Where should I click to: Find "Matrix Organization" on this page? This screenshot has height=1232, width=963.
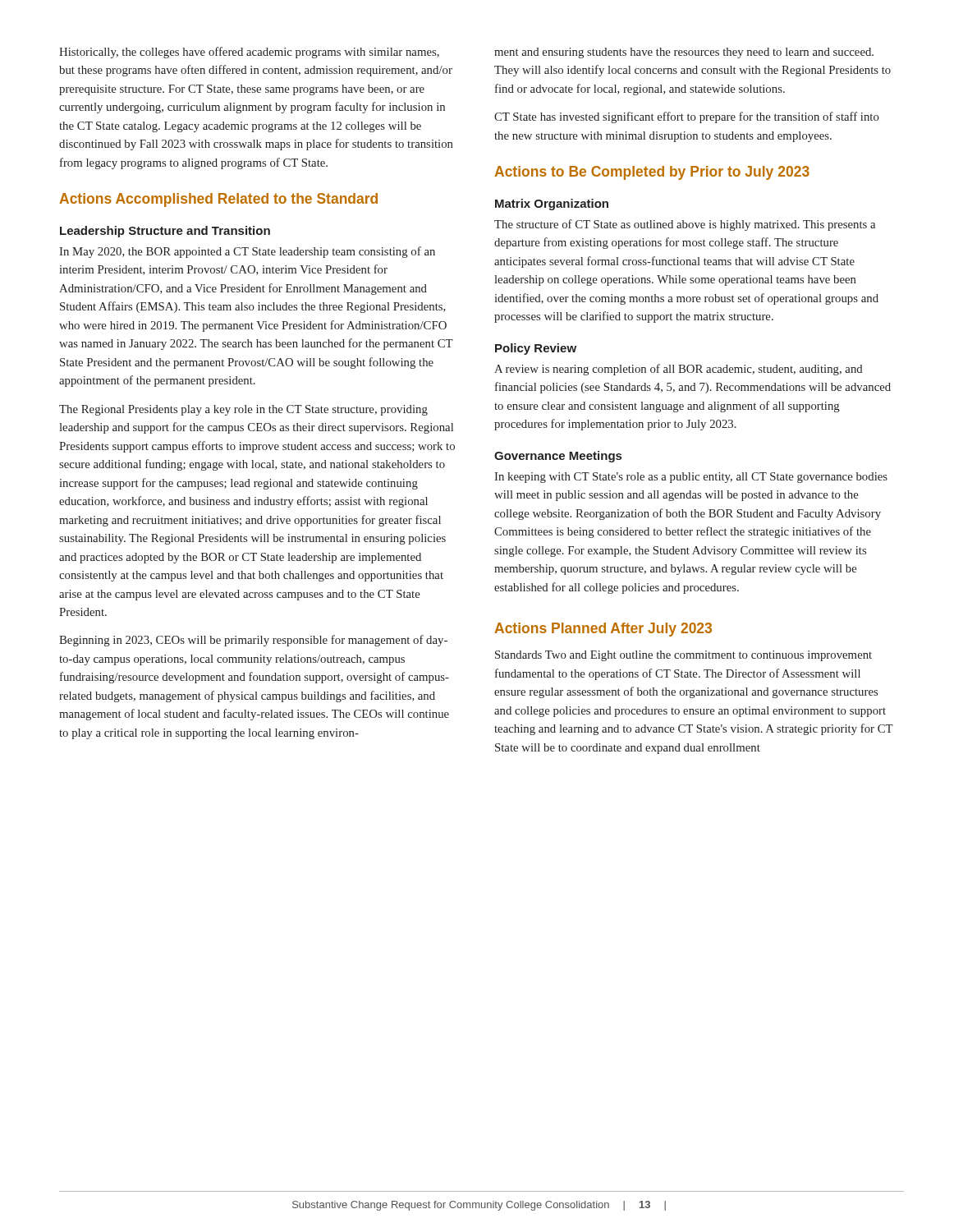click(552, 203)
